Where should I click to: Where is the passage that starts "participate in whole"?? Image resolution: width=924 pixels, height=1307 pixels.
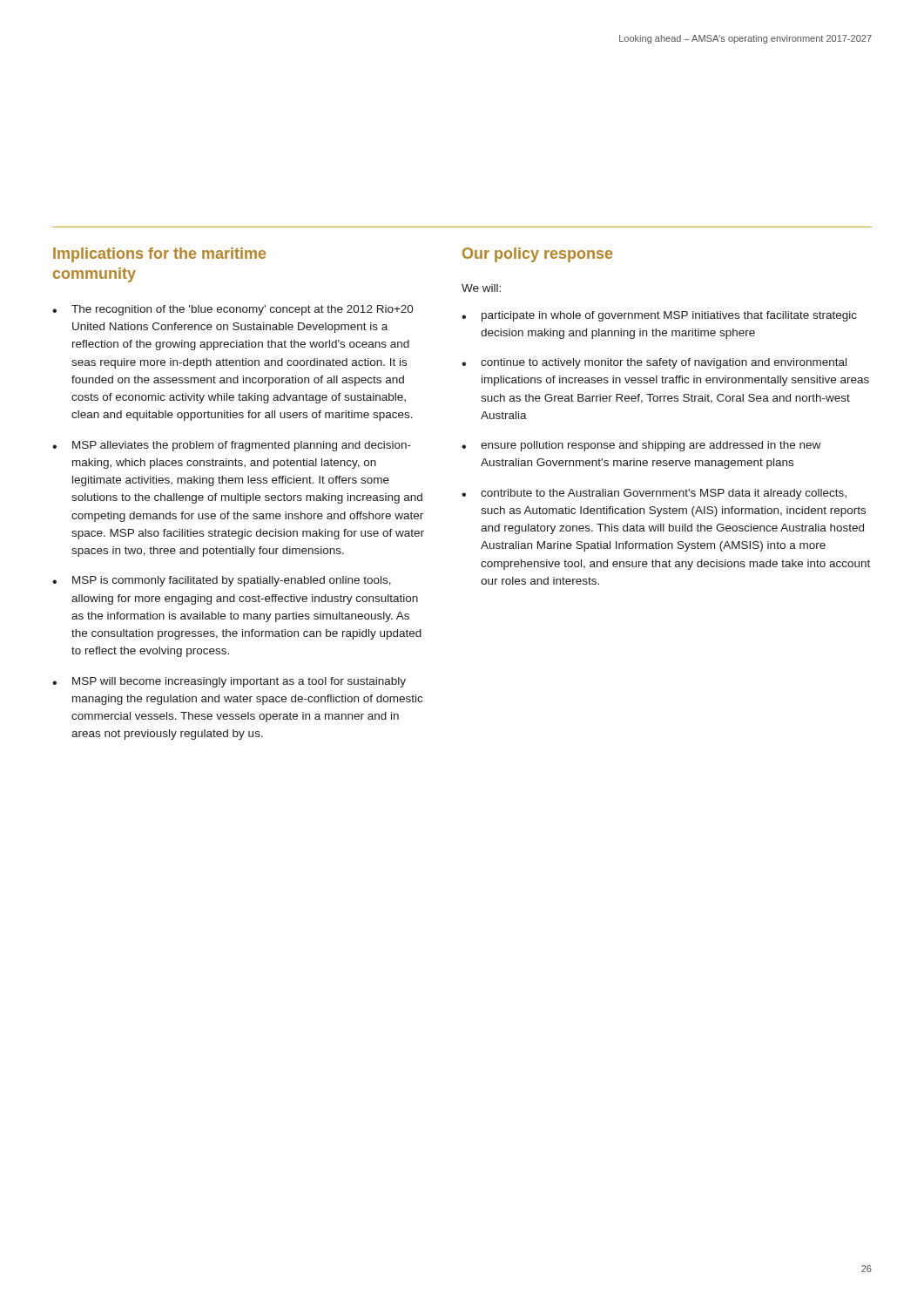tap(669, 324)
